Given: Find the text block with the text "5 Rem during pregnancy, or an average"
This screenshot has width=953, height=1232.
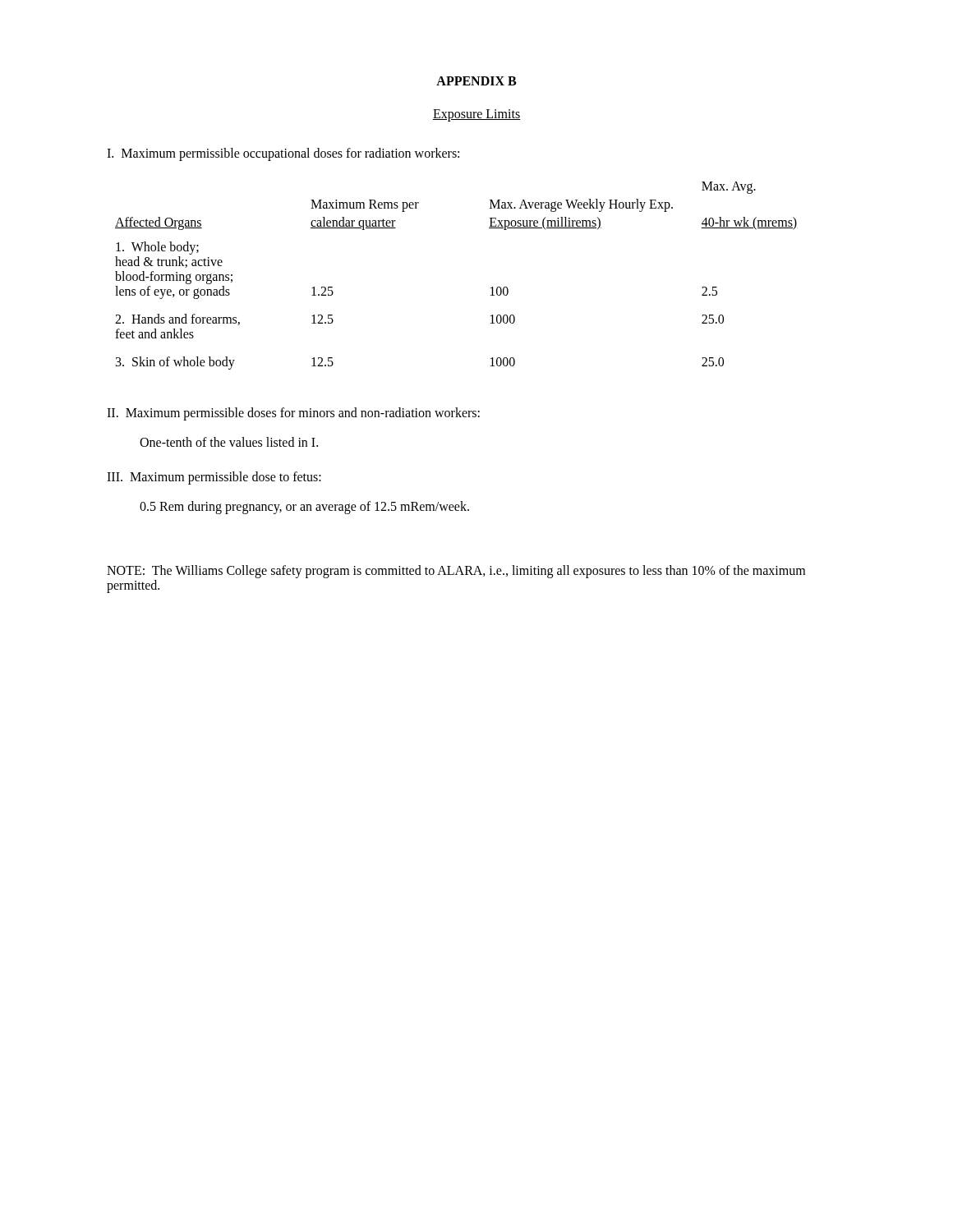Looking at the screenshot, I should (305, 506).
